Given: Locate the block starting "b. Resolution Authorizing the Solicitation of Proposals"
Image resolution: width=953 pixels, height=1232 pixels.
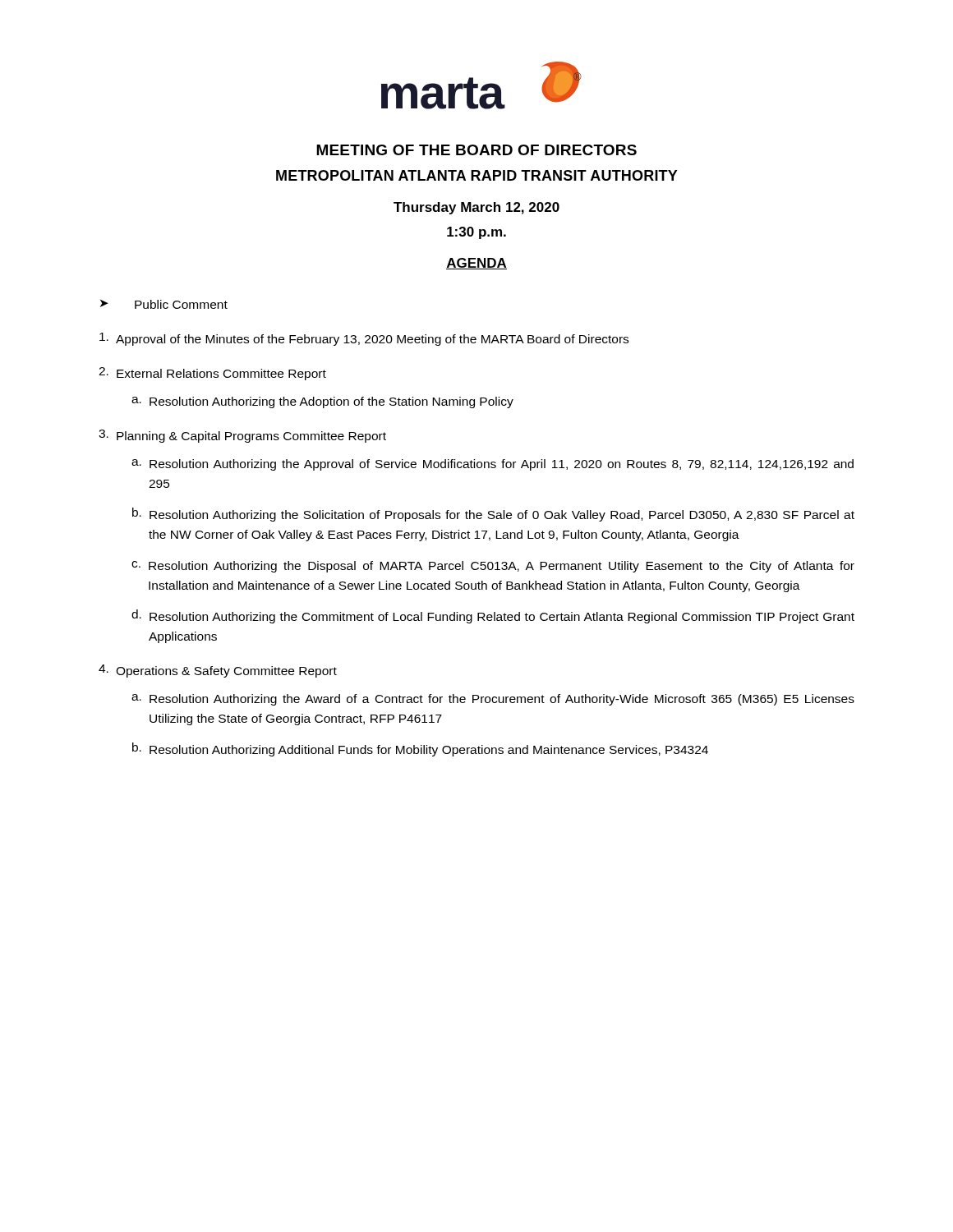Looking at the screenshot, I should (493, 525).
